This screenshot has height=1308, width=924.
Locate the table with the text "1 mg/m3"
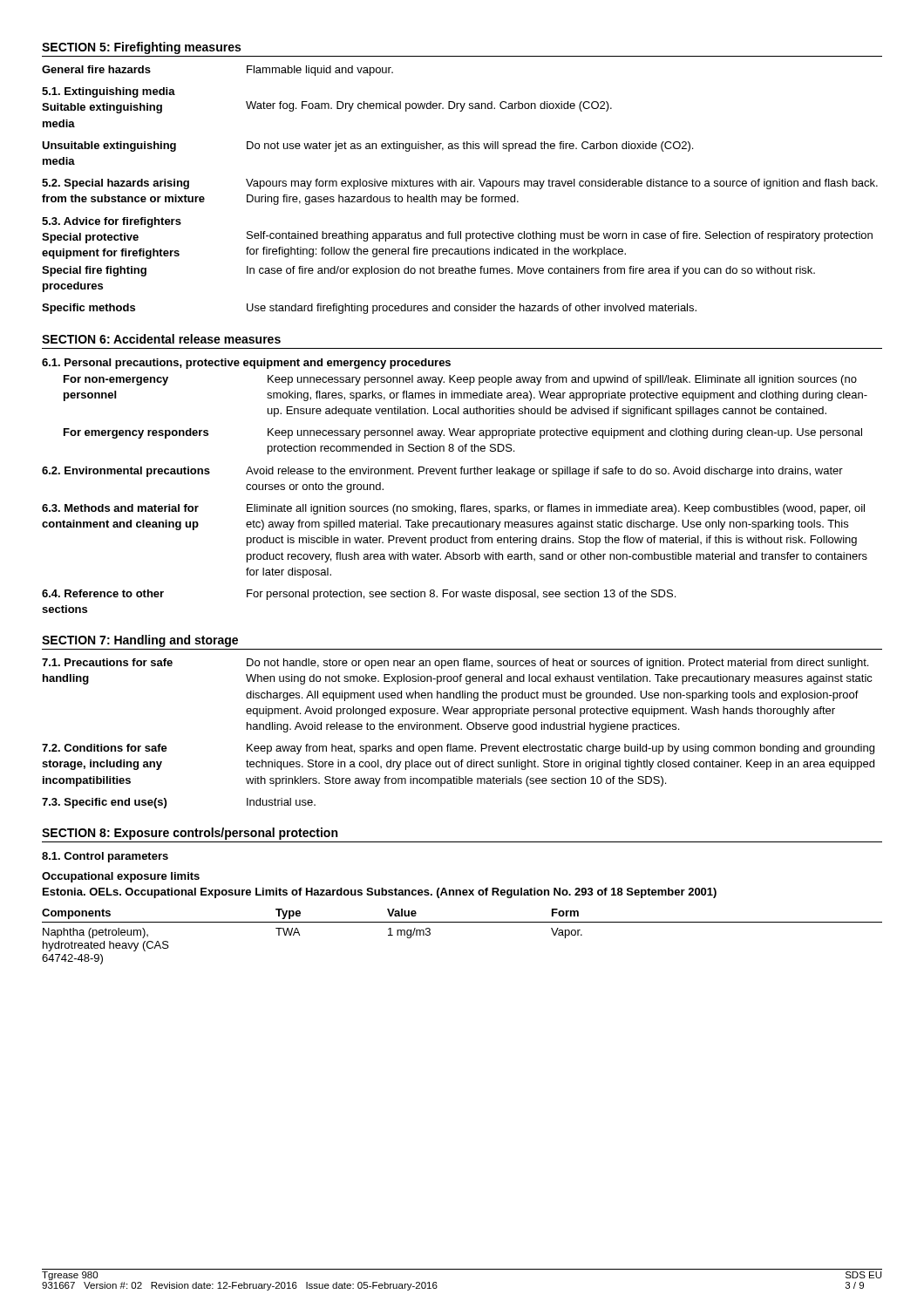(462, 935)
